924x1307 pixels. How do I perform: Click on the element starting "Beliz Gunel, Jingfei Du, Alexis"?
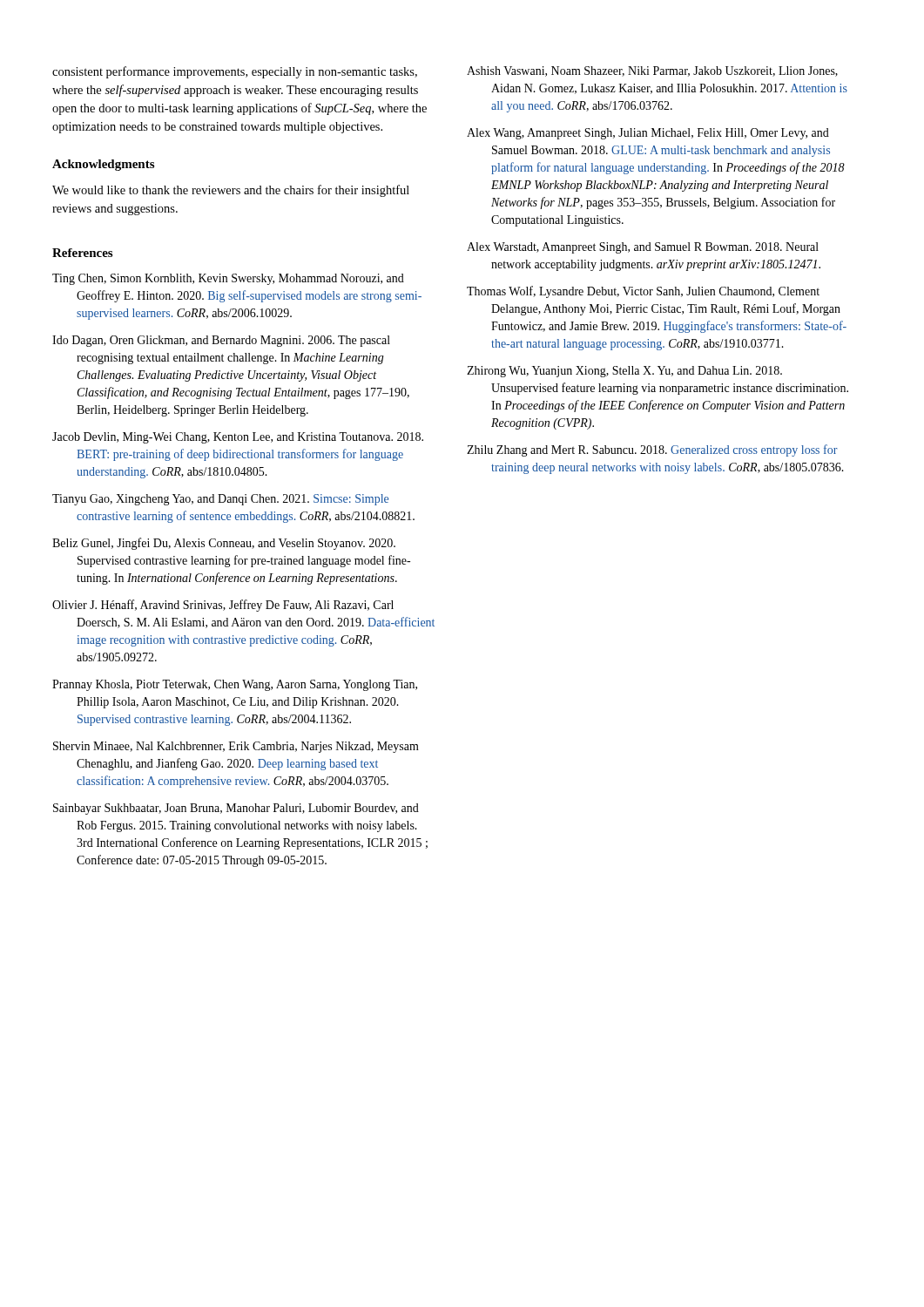click(x=232, y=561)
